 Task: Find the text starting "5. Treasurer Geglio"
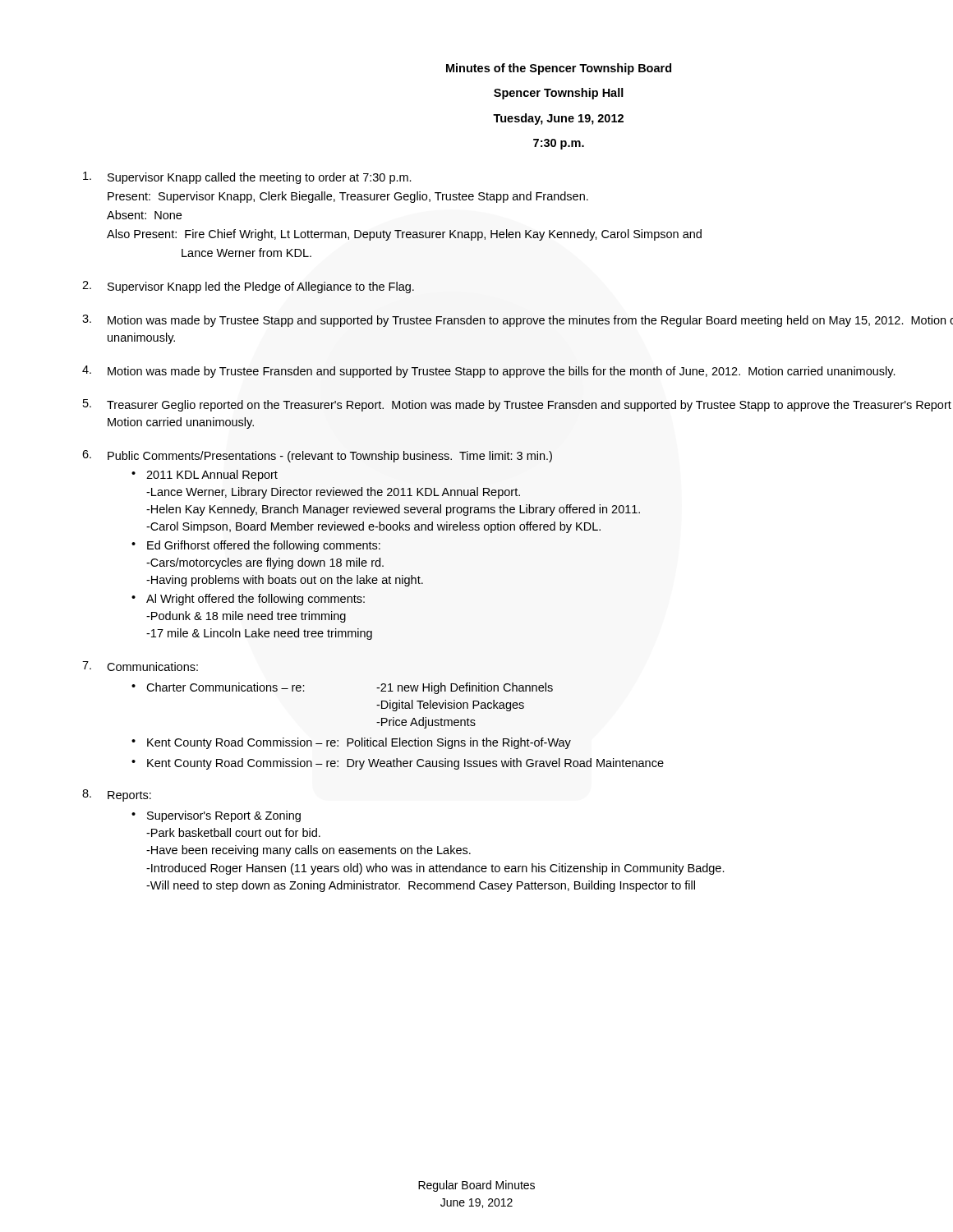click(518, 415)
